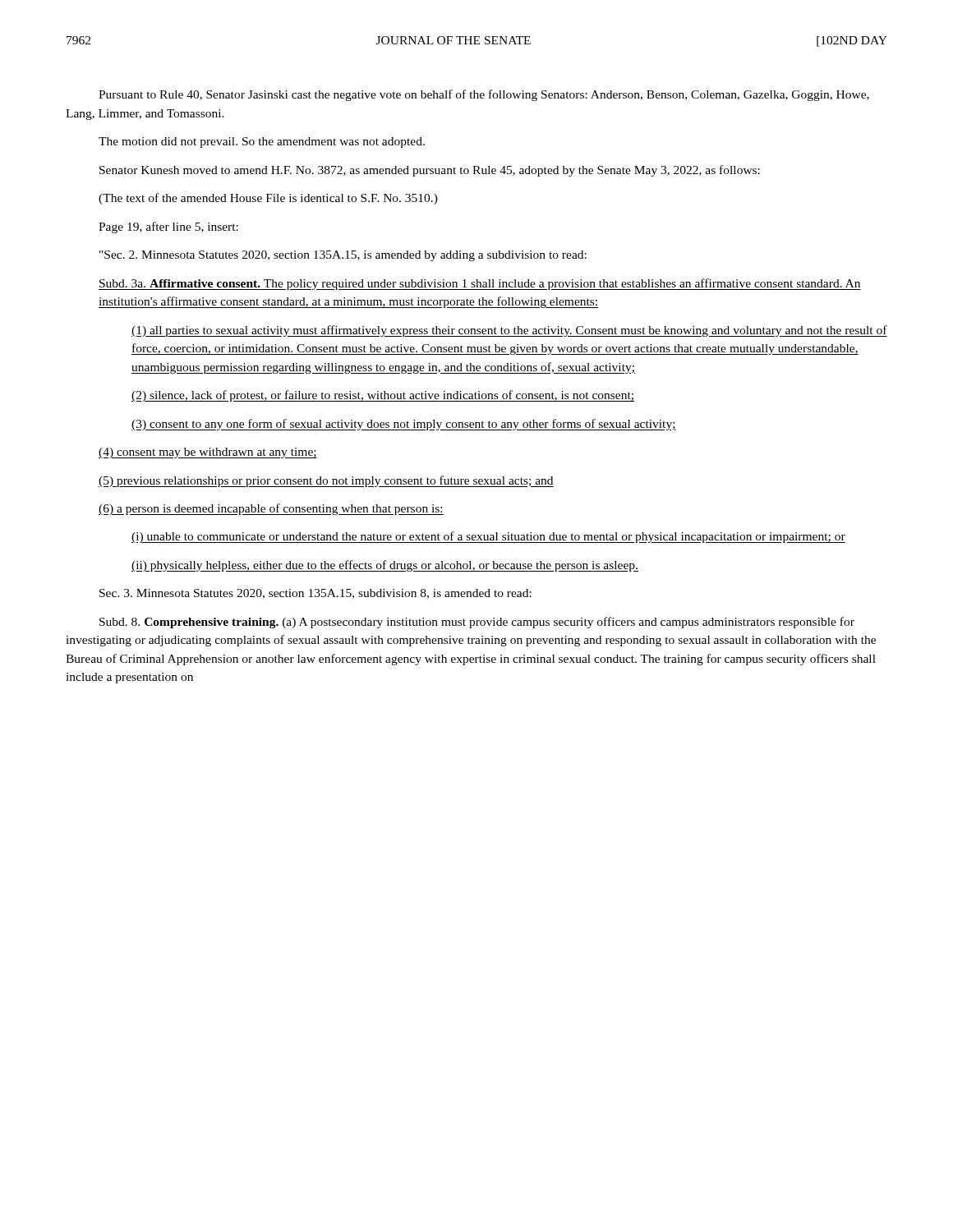Click the passage that begins "Page 19, after"
The image size is (953, 1232).
(169, 226)
